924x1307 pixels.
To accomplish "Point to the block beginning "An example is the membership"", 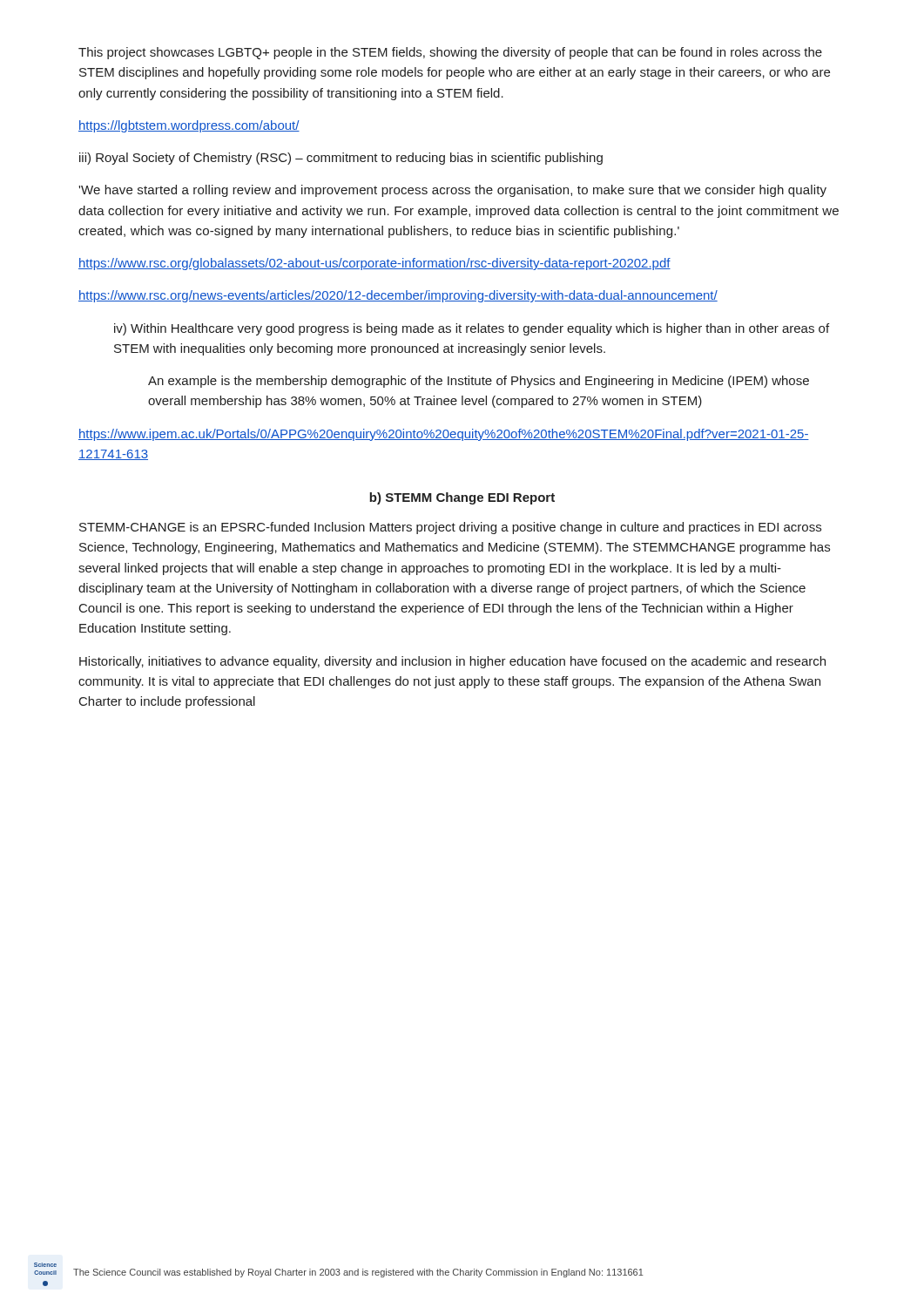I will 479,390.
